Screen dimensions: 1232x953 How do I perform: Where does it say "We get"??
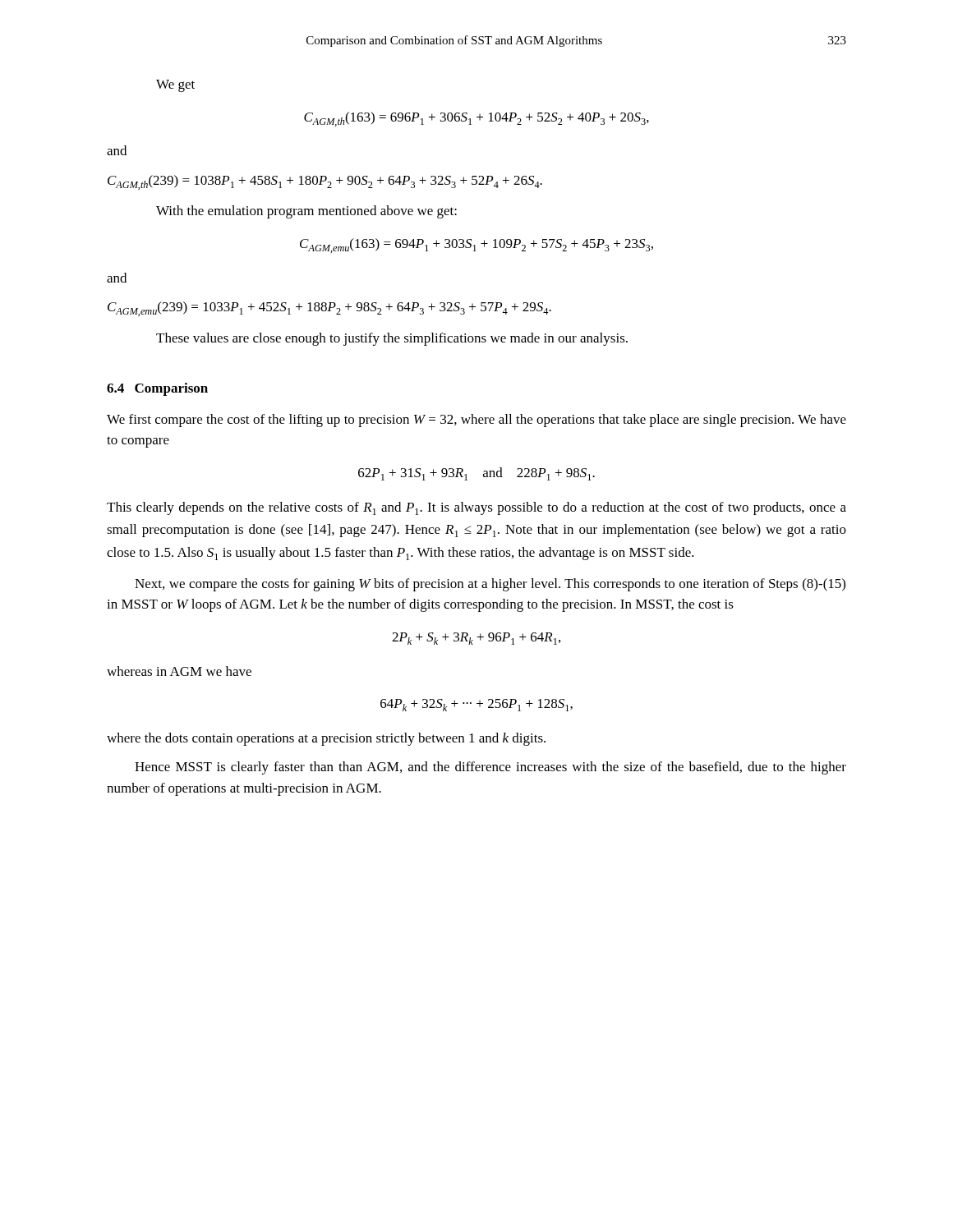pos(175,84)
